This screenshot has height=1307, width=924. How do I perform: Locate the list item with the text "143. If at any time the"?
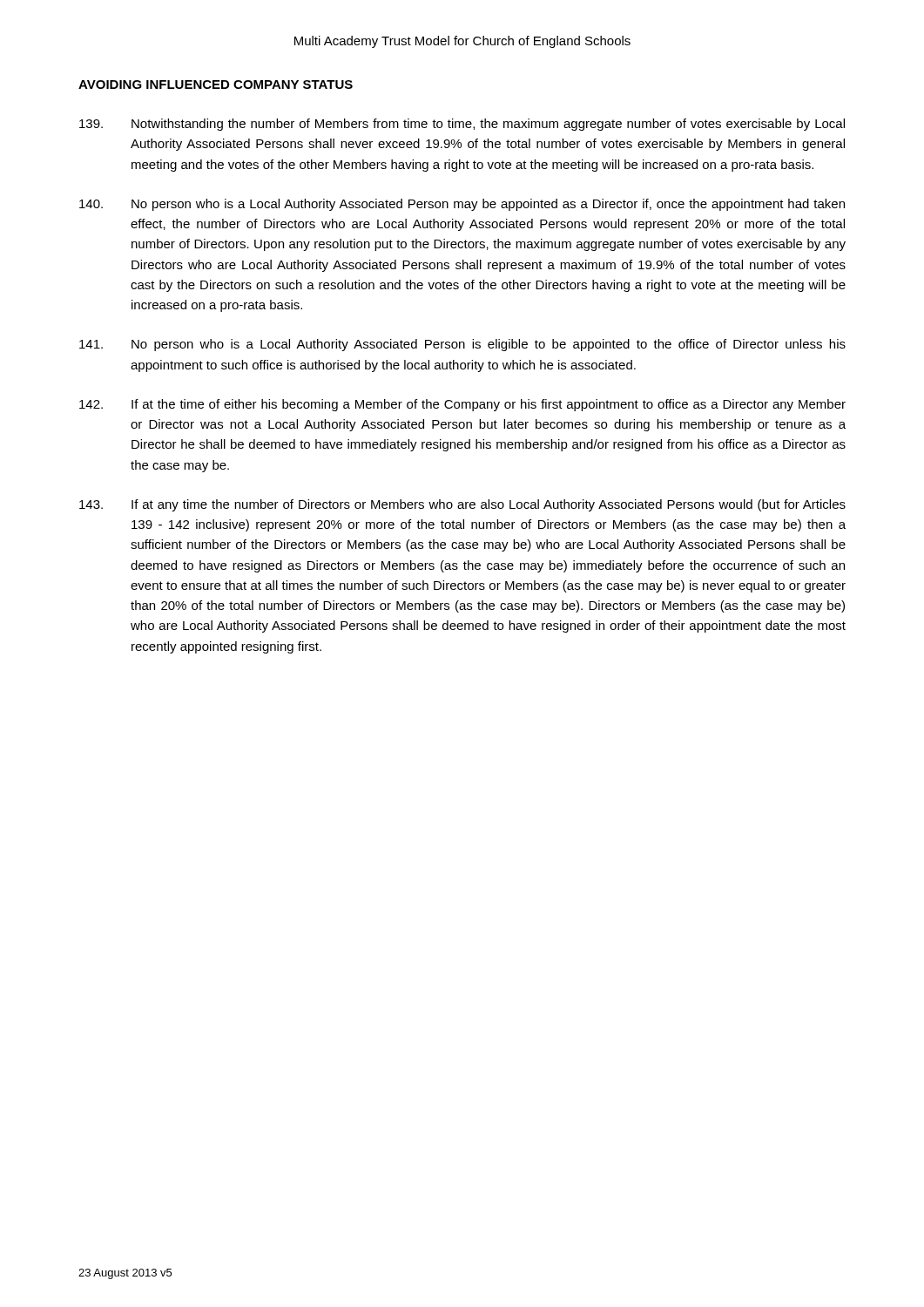tap(462, 575)
